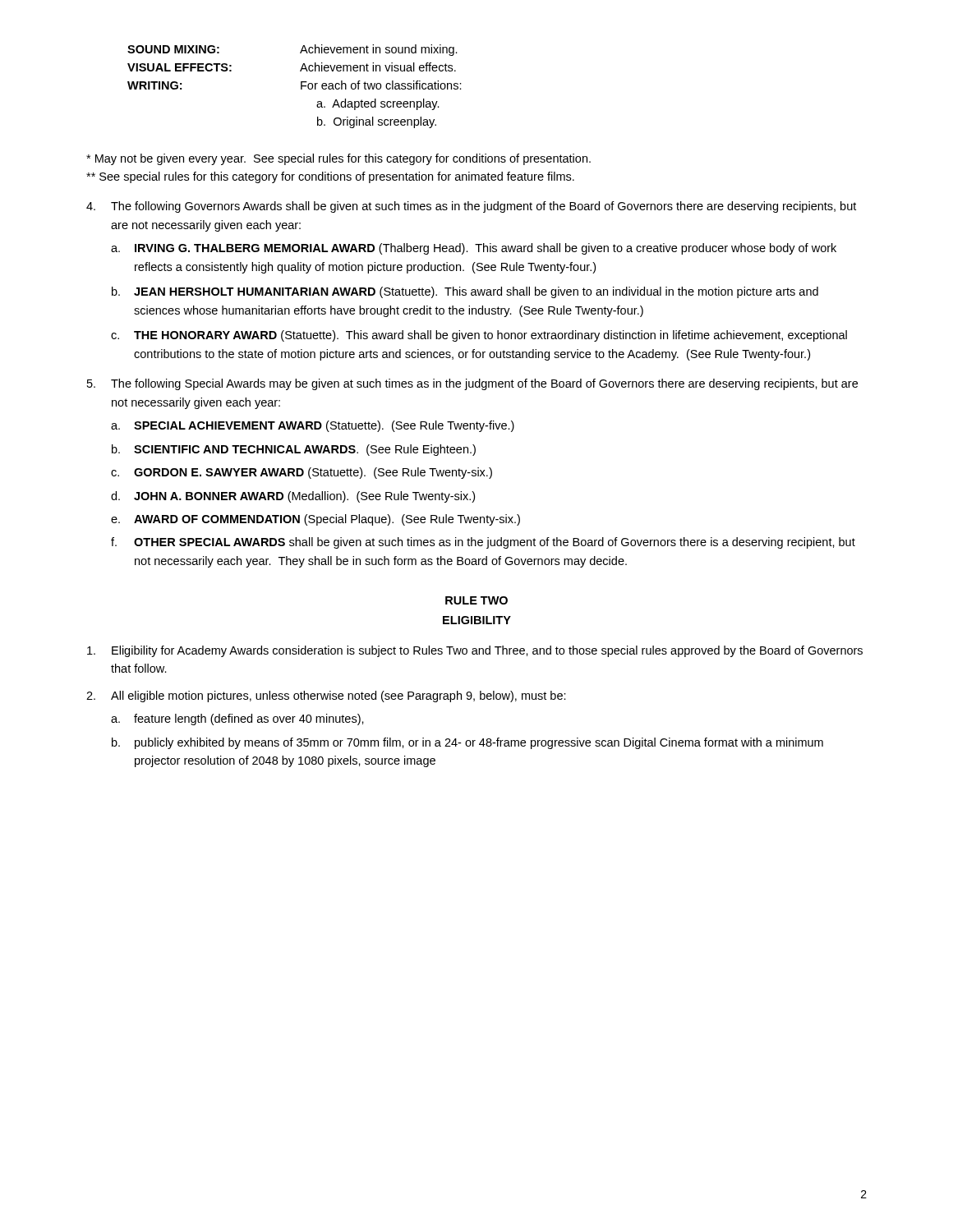Select the list item that says "b. JEAN HERSHOLT HUMANITARIAN AWARD (Statuette)."
This screenshot has width=953, height=1232.
pyautogui.click(x=489, y=301)
